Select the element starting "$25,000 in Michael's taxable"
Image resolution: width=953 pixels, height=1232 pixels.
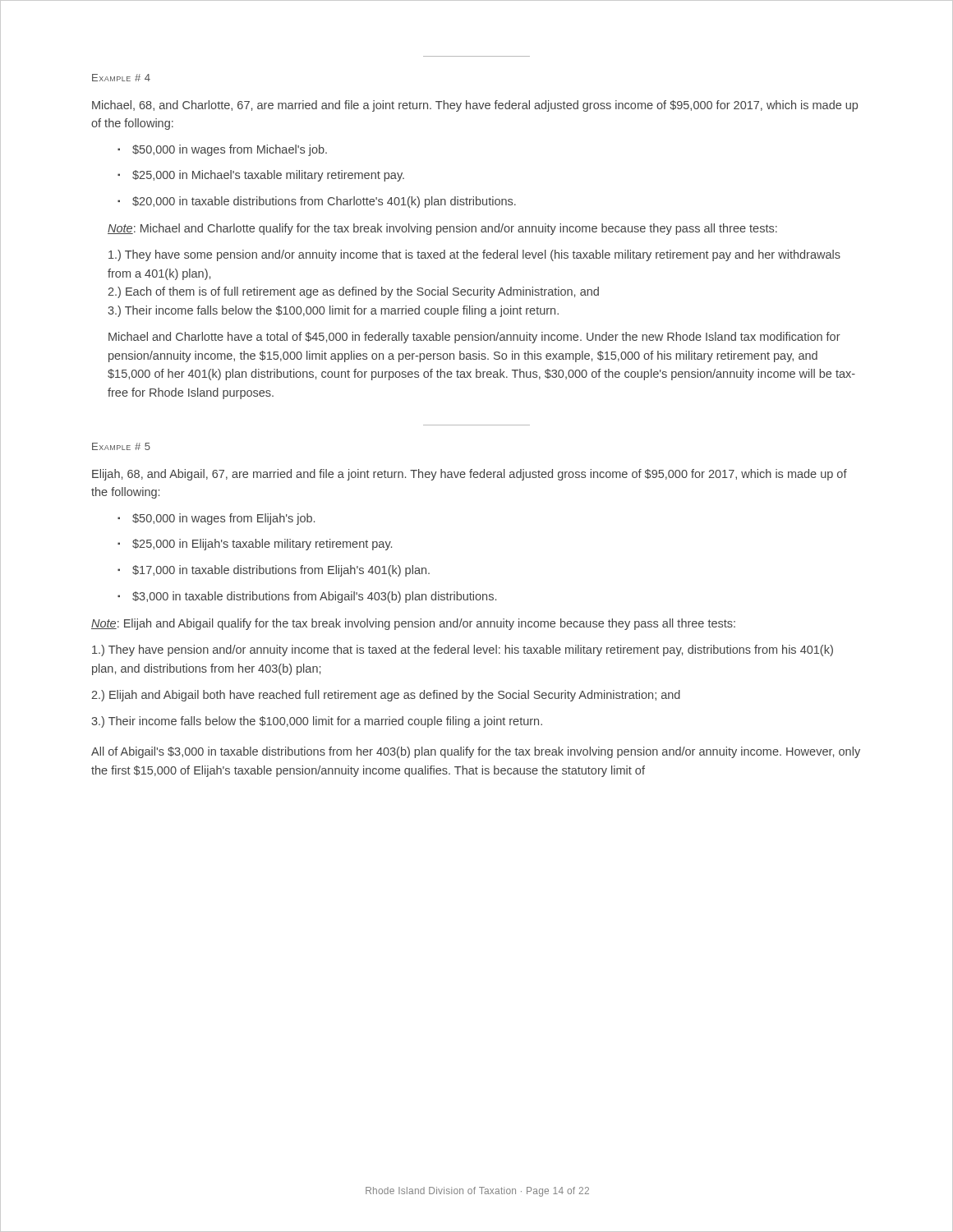coord(261,176)
